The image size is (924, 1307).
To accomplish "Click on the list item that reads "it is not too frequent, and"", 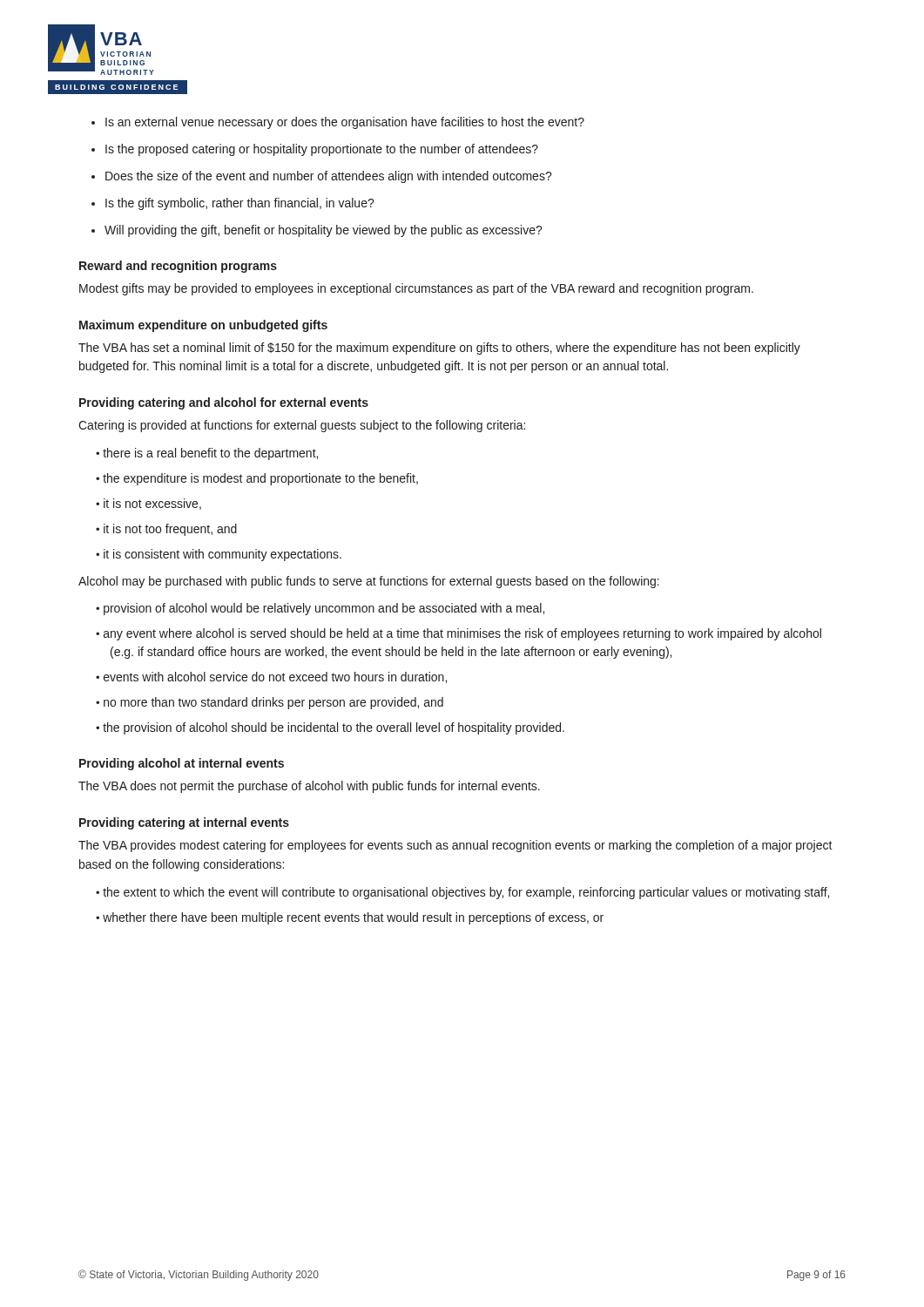I will tap(170, 529).
